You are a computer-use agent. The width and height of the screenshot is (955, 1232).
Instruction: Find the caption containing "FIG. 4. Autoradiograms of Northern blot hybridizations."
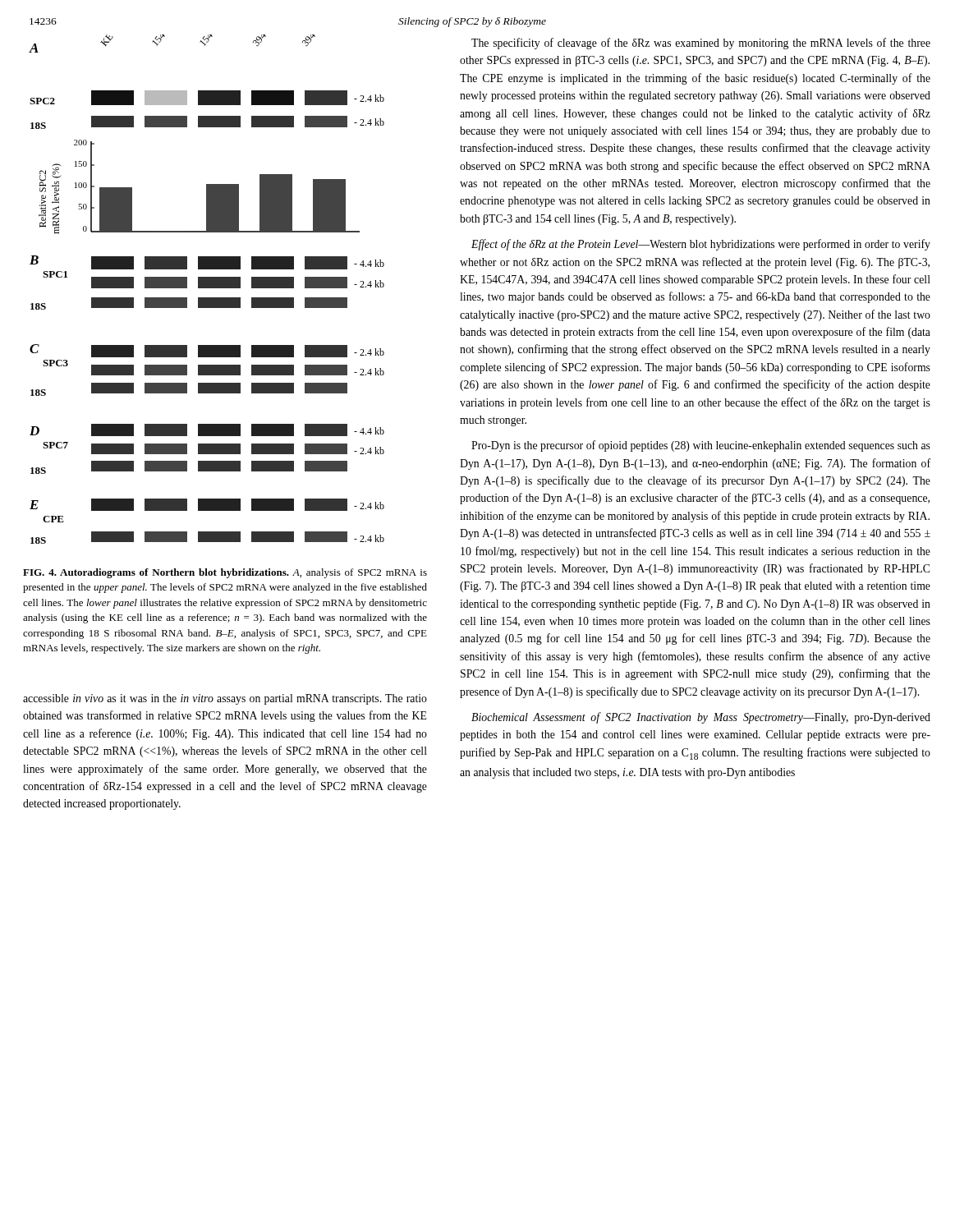(225, 610)
